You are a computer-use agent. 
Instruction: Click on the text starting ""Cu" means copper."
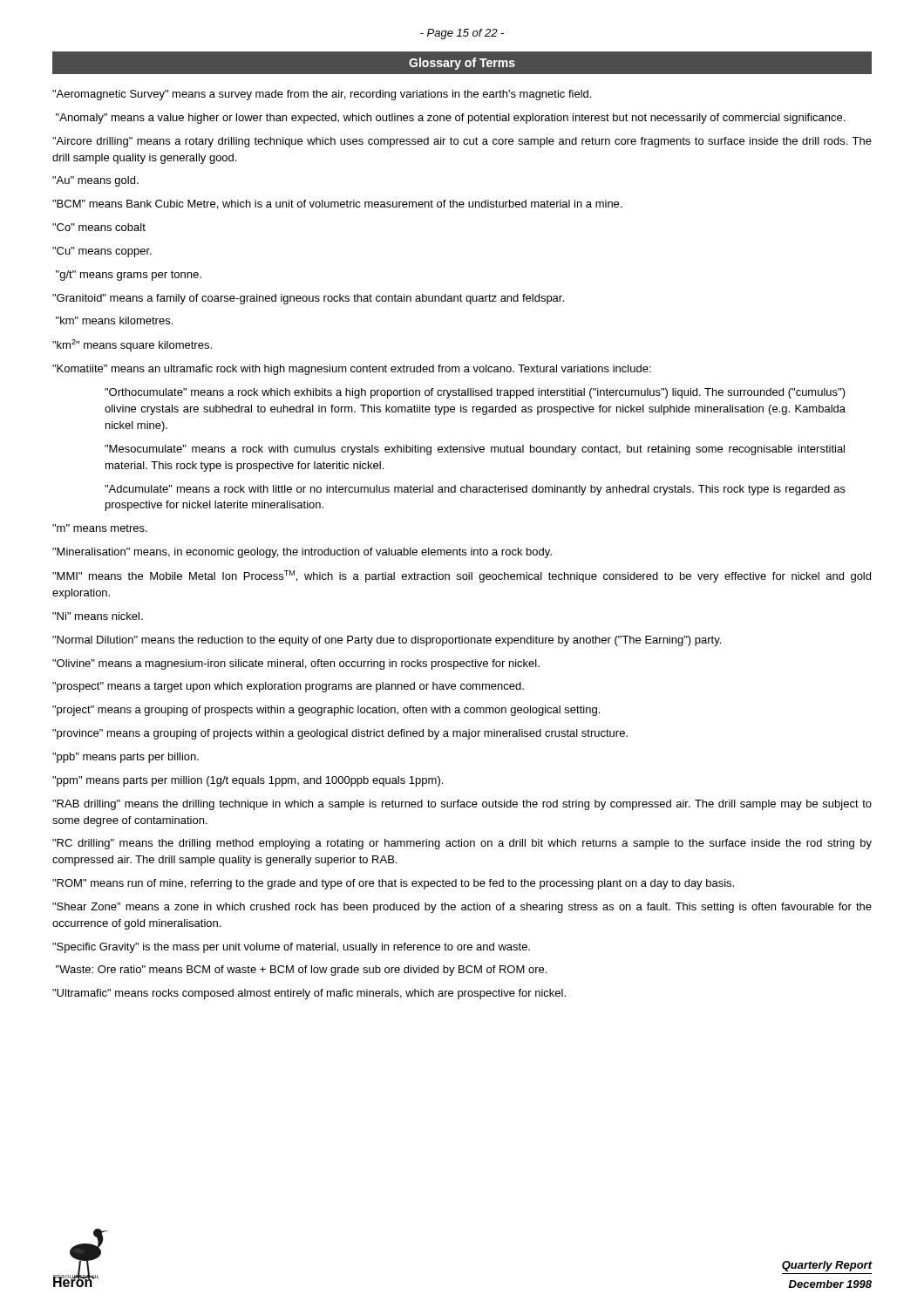[x=102, y=251]
